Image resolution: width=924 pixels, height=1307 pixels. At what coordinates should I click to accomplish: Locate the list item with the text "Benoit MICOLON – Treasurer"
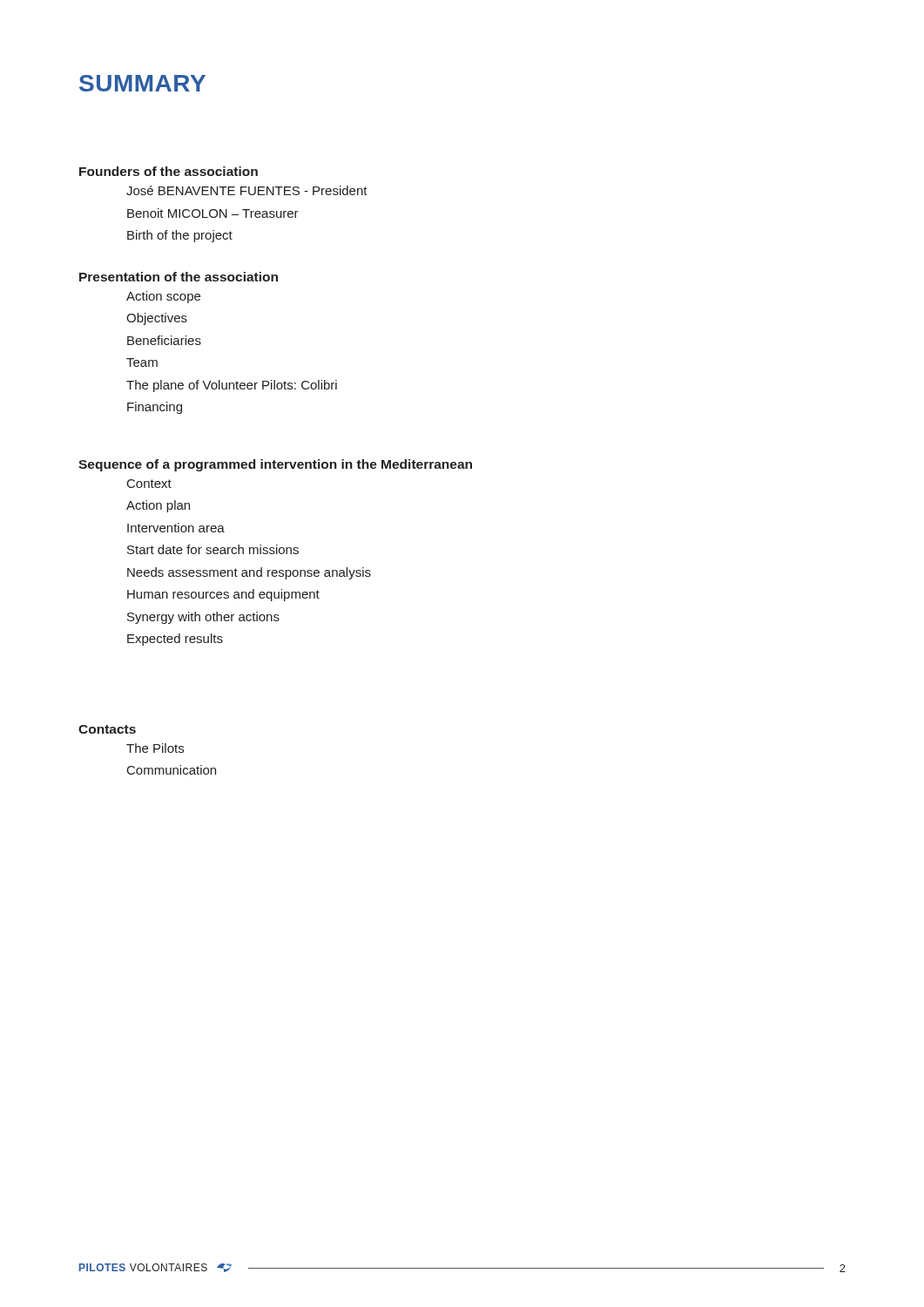(x=212, y=213)
